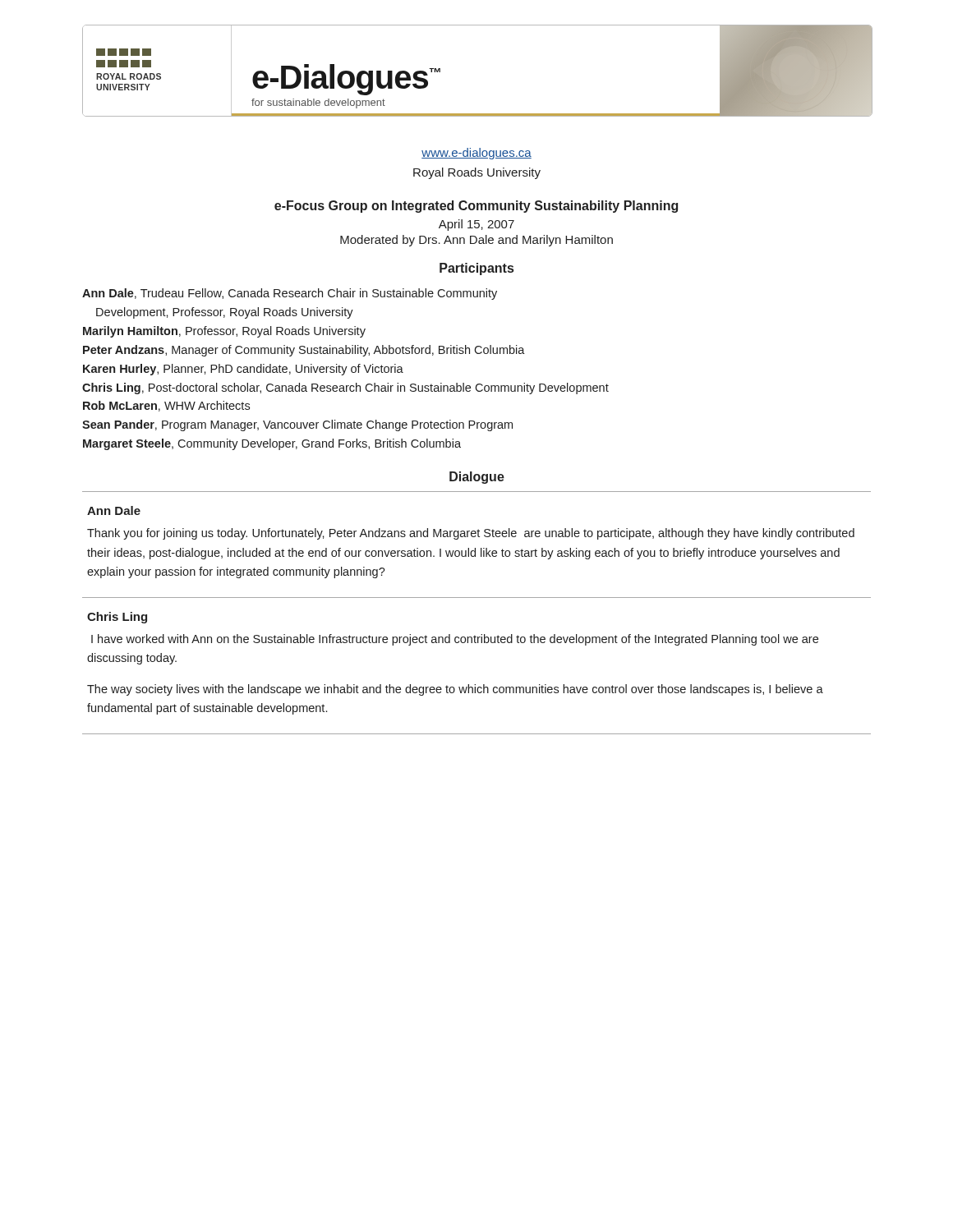This screenshot has width=953, height=1232.
Task: Navigate to the passage starting "The way society lives with the"
Action: click(x=455, y=698)
